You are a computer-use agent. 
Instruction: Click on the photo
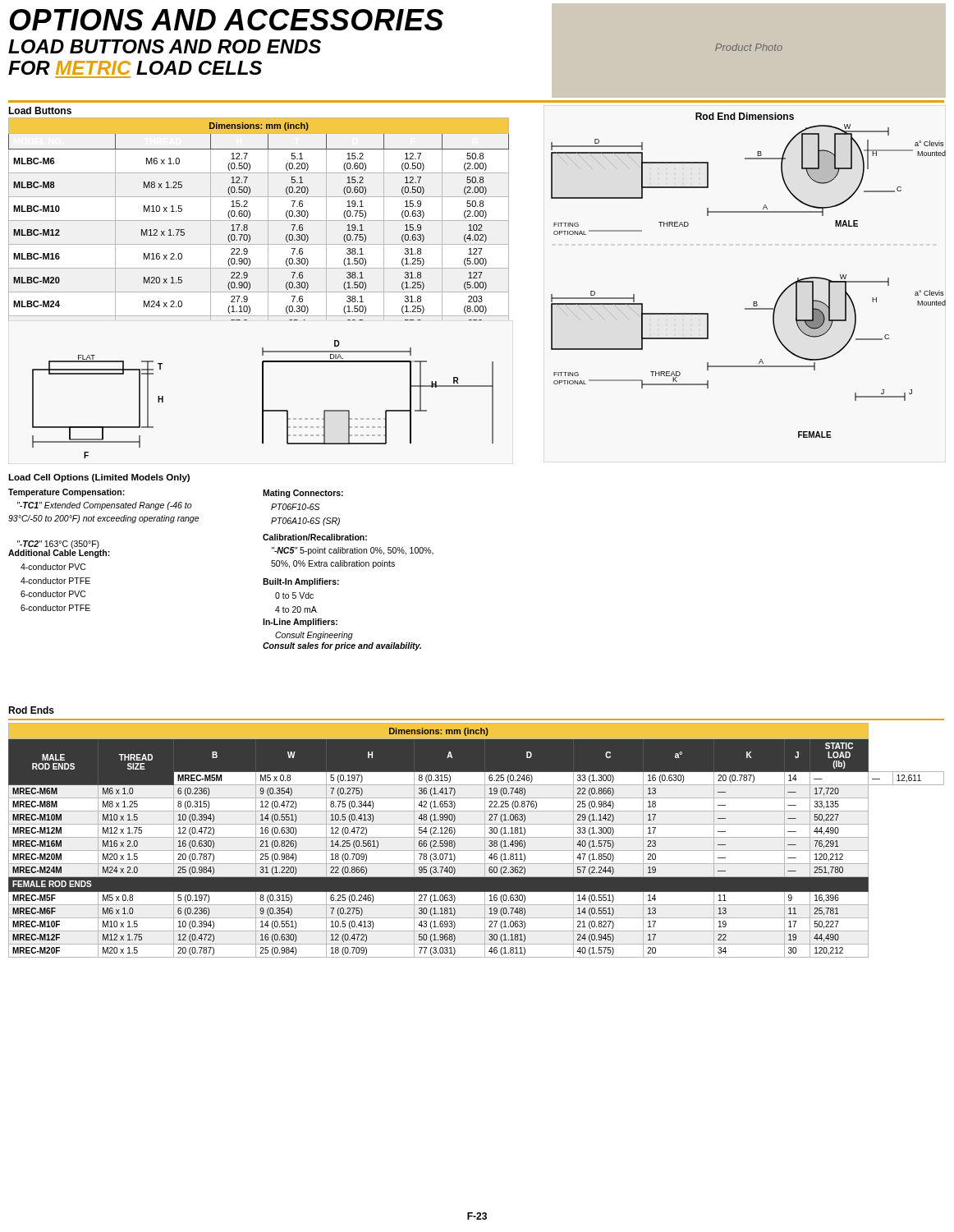[749, 51]
